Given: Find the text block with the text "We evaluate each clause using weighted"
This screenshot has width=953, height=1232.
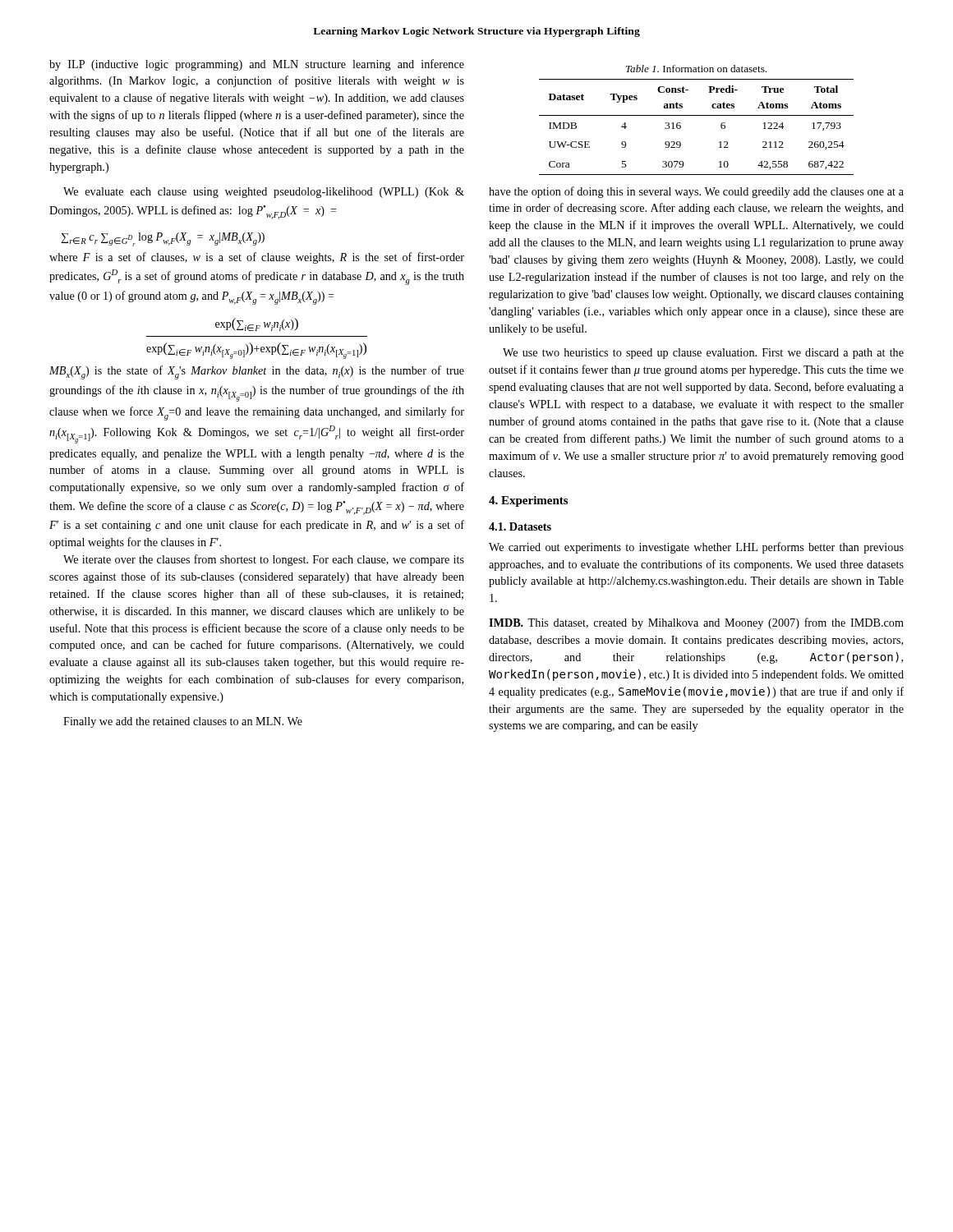Looking at the screenshot, I should pos(257,367).
